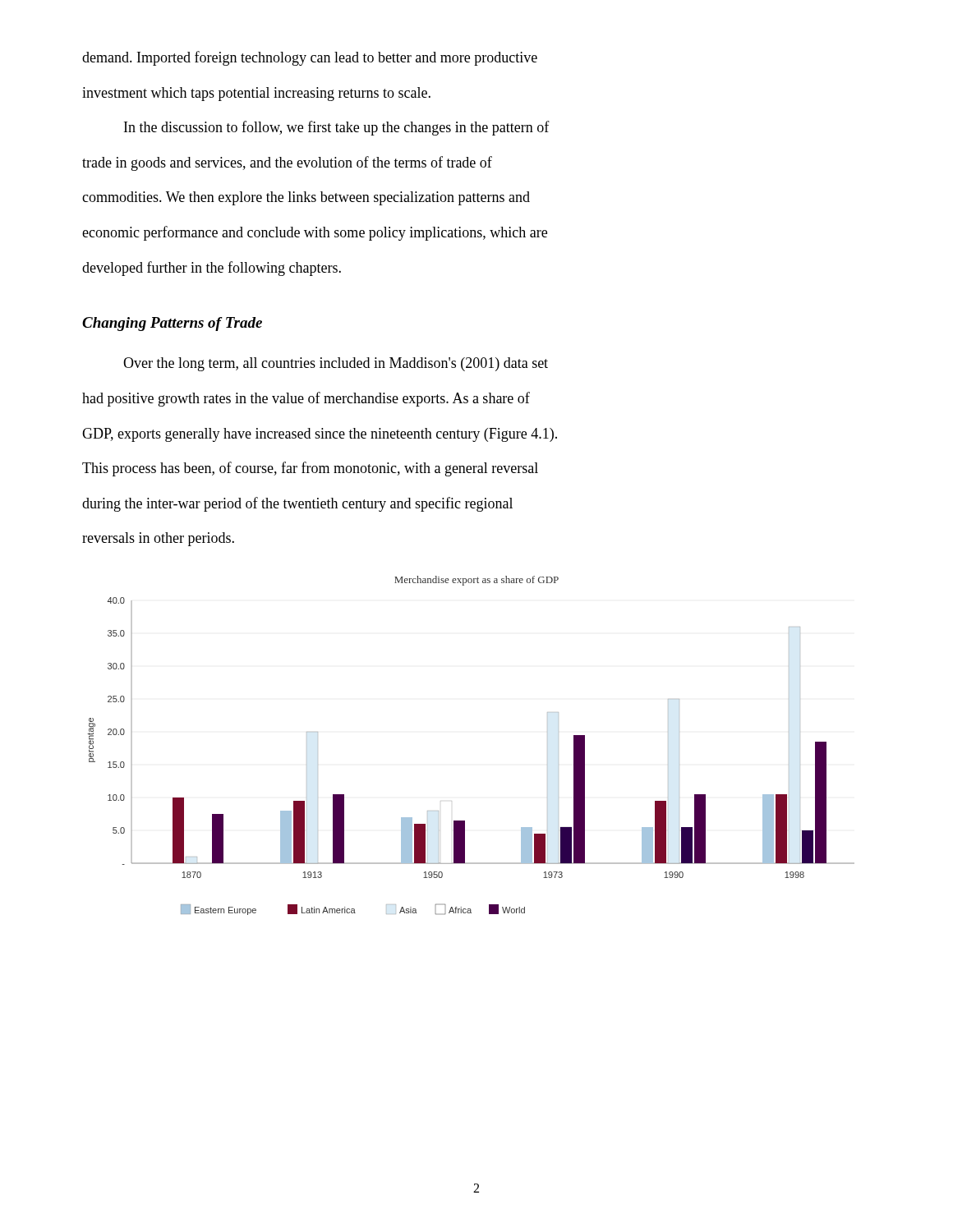Click on the passage starting "demand. Imported foreign technology can lead"
953x1232 pixels.
click(476, 75)
